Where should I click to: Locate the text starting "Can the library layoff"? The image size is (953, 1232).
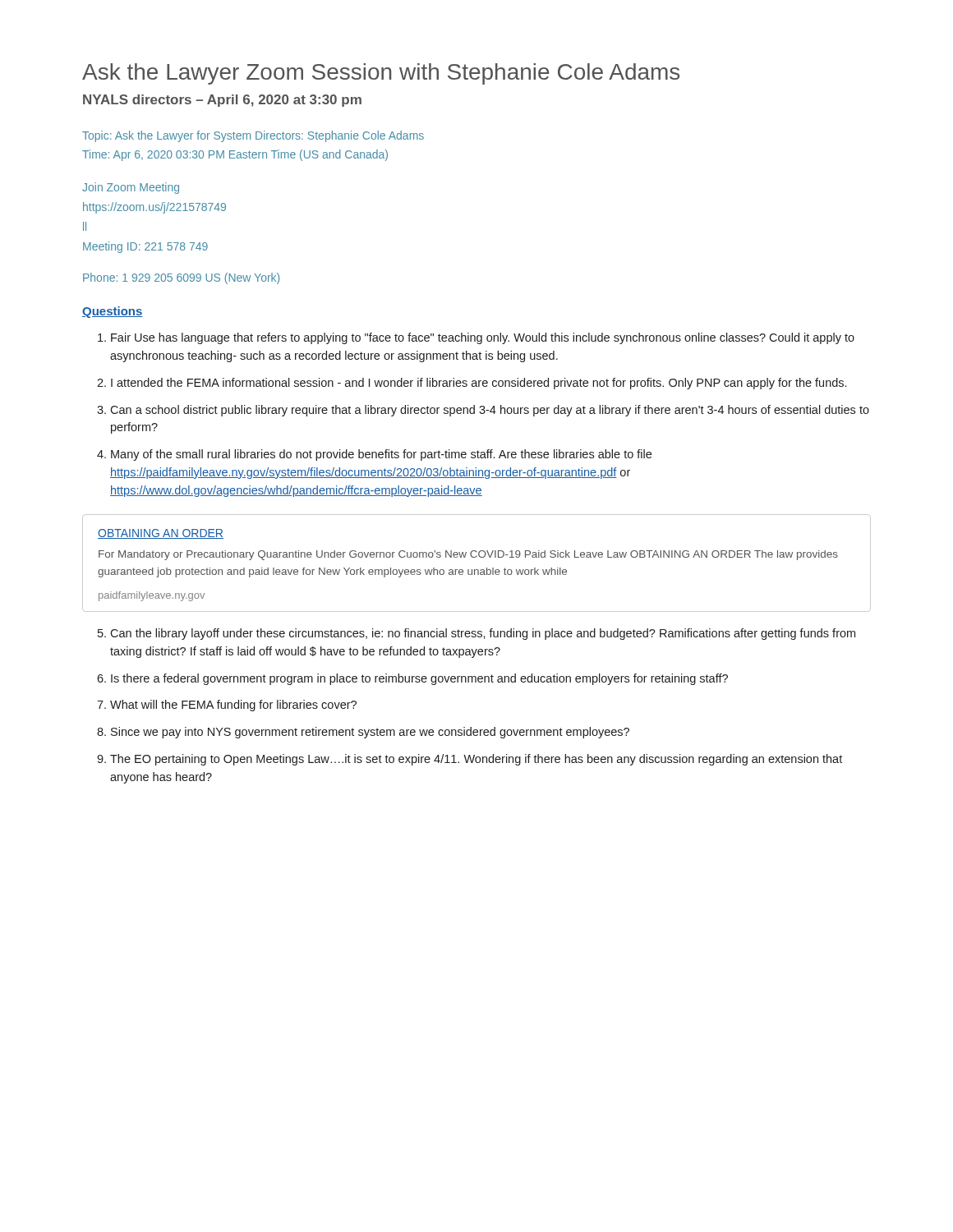tap(483, 642)
